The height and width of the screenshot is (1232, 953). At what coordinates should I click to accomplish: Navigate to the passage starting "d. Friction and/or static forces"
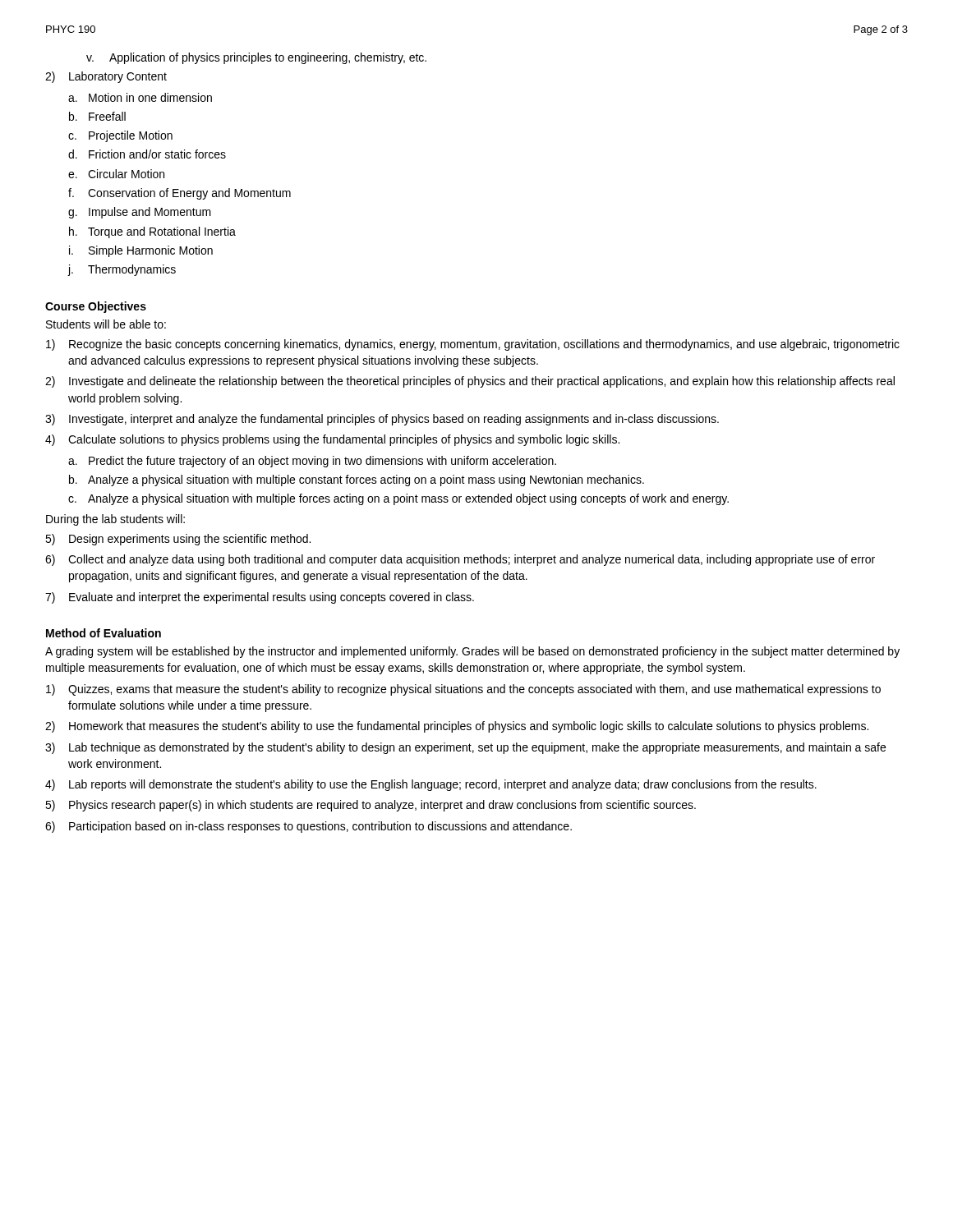tap(147, 154)
